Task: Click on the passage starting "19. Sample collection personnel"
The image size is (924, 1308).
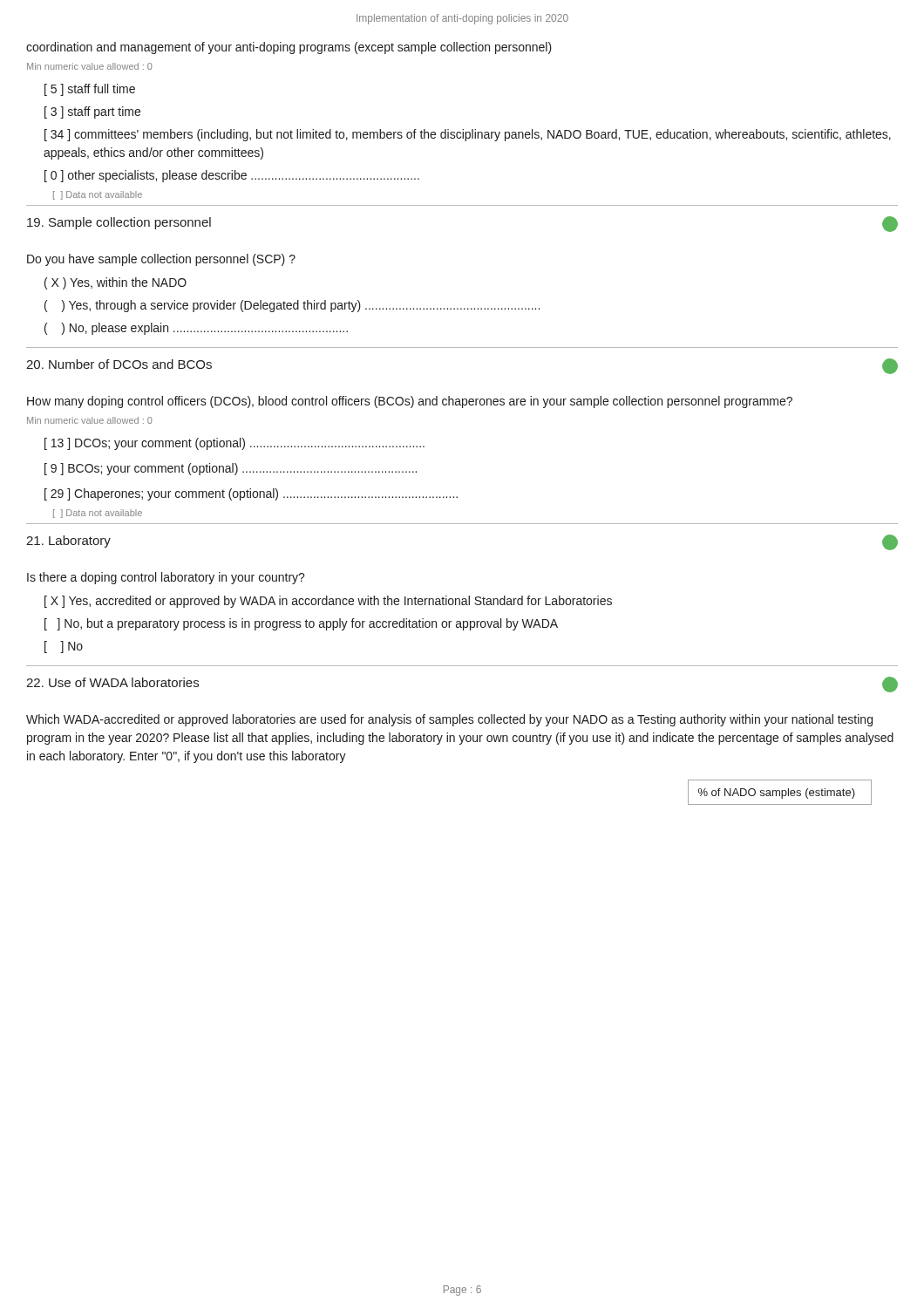Action: click(x=119, y=222)
